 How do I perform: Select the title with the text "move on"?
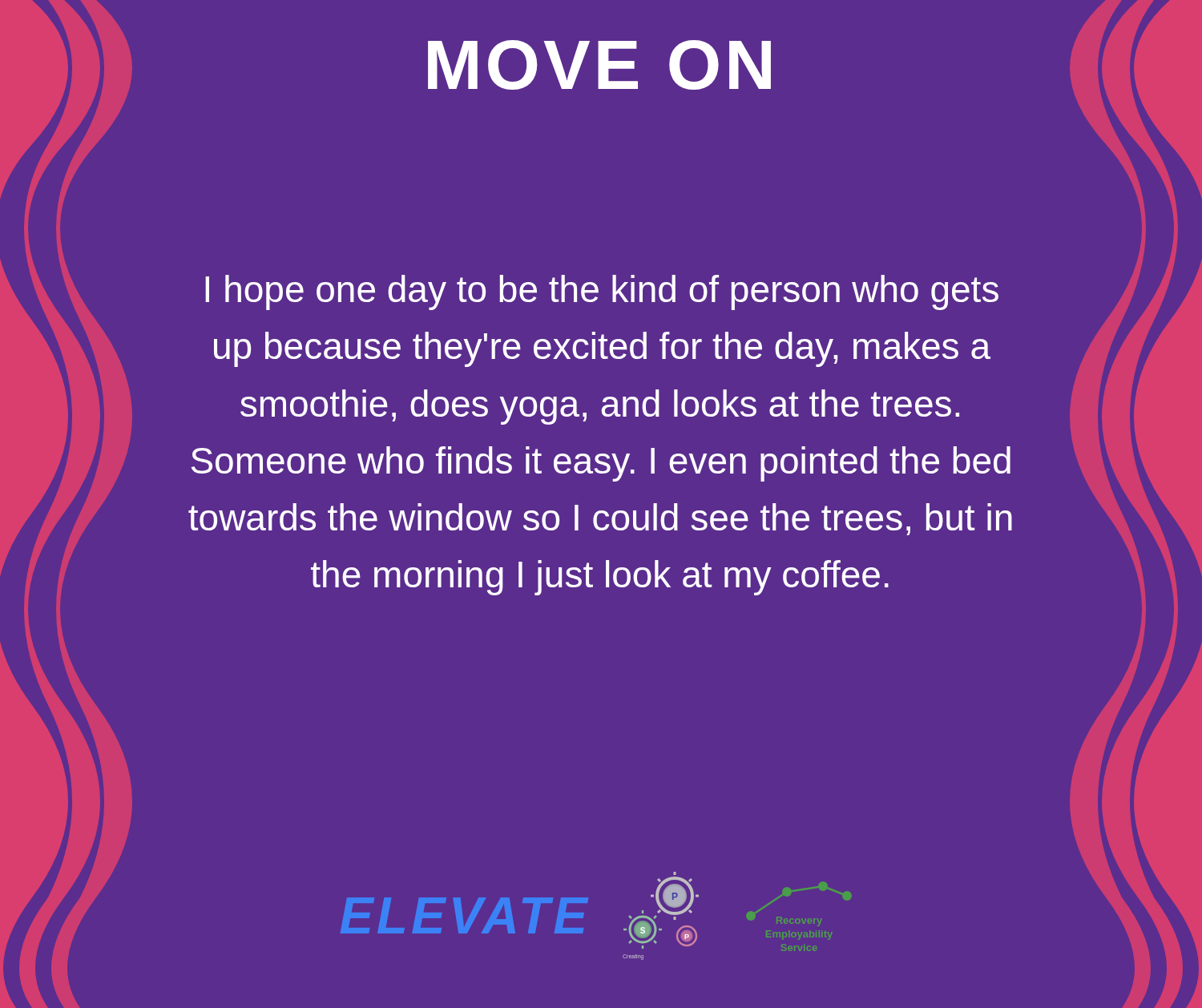tap(601, 65)
